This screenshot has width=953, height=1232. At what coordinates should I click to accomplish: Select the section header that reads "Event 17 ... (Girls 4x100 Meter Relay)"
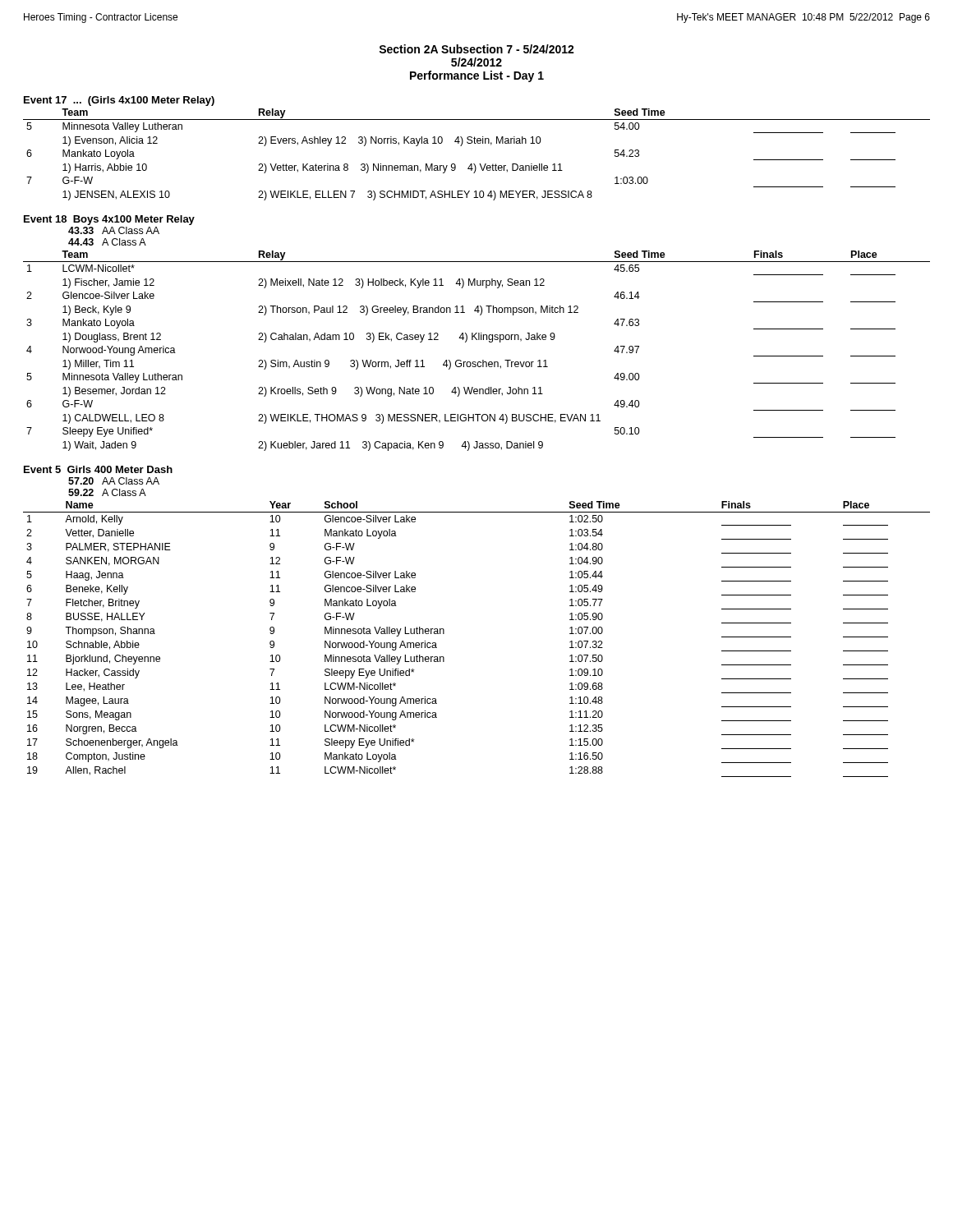coord(119,100)
